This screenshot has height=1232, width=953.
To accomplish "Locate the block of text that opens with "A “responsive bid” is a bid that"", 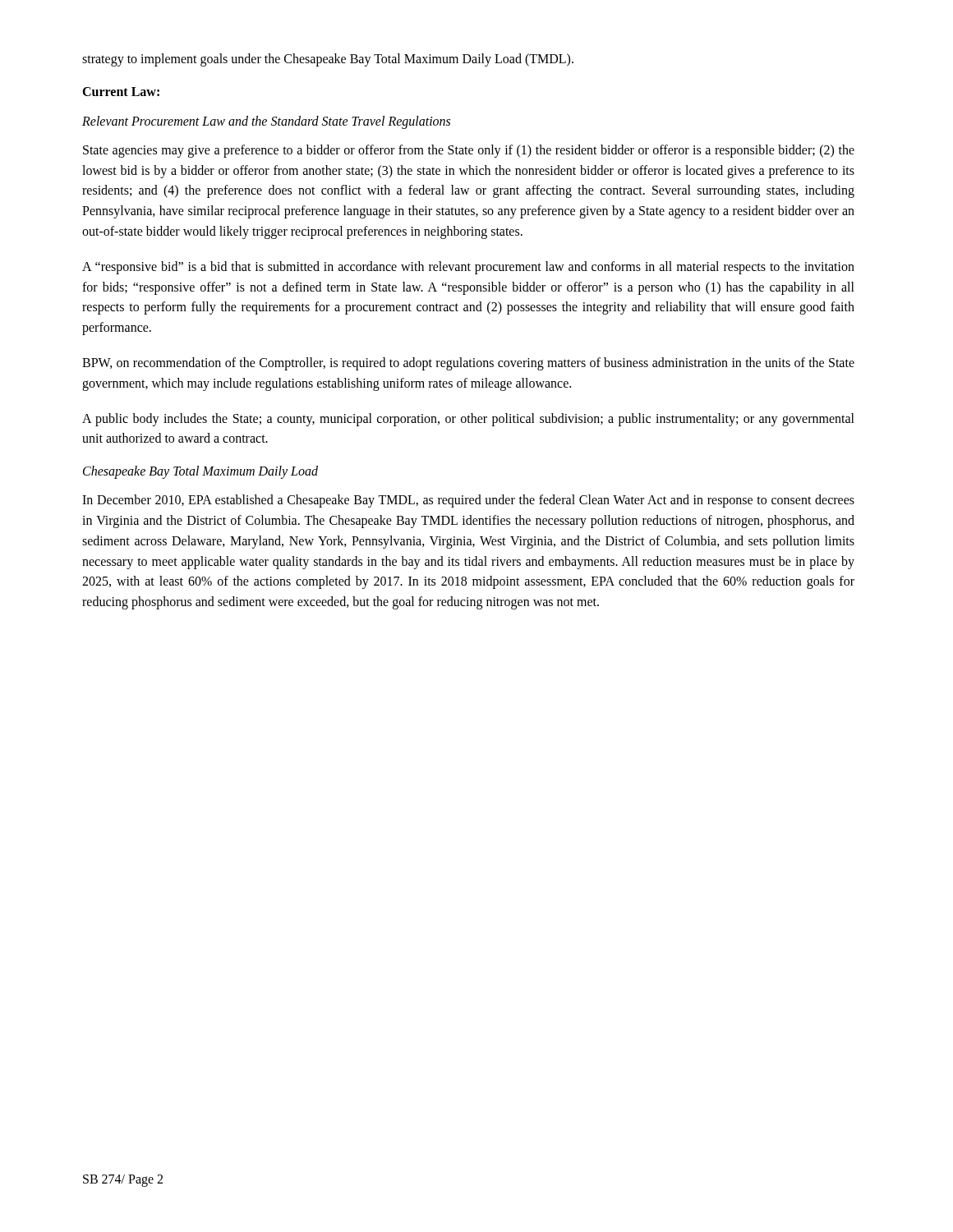I will (468, 297).
